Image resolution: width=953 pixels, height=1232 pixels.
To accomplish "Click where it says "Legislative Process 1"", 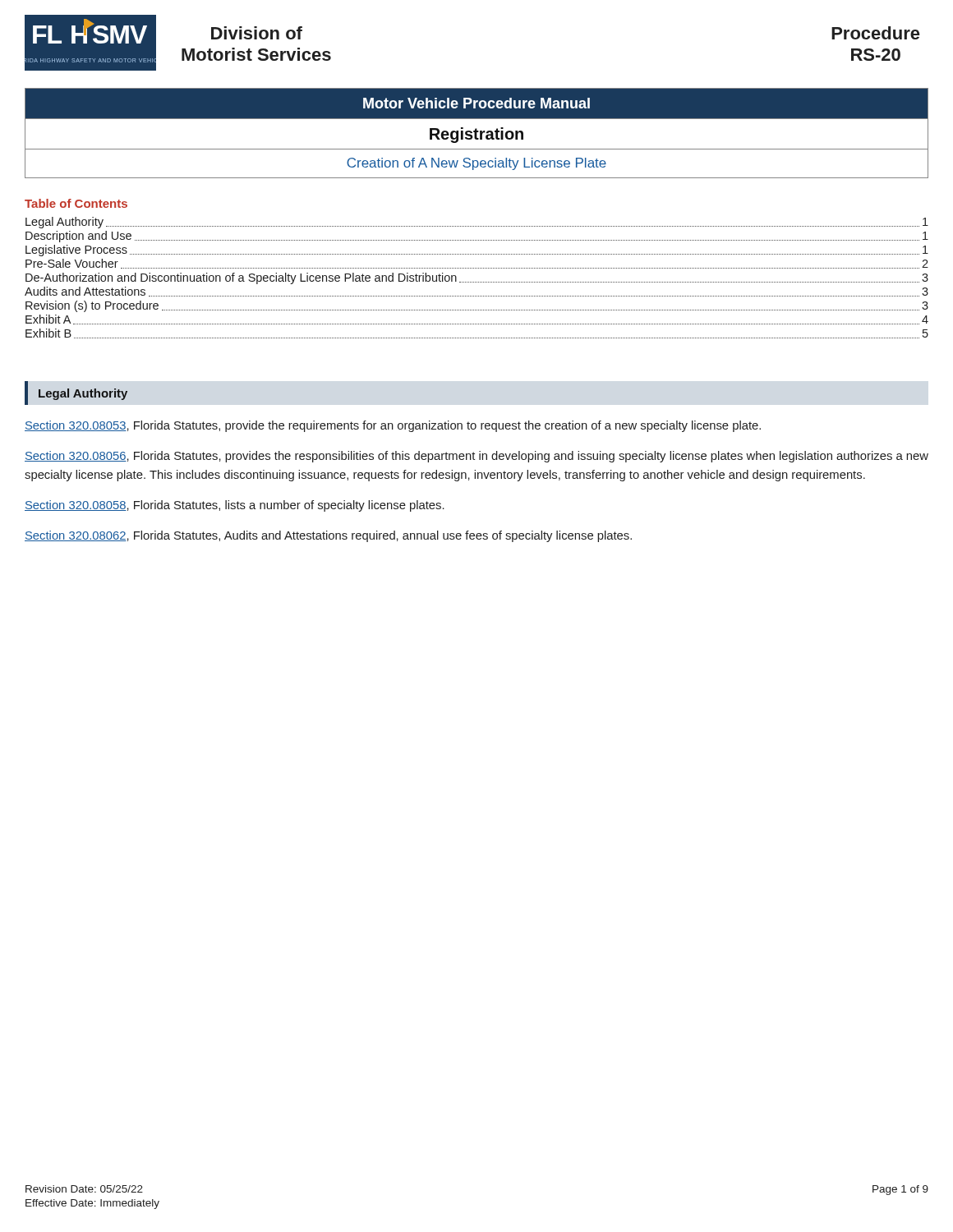I will [476, 250].
